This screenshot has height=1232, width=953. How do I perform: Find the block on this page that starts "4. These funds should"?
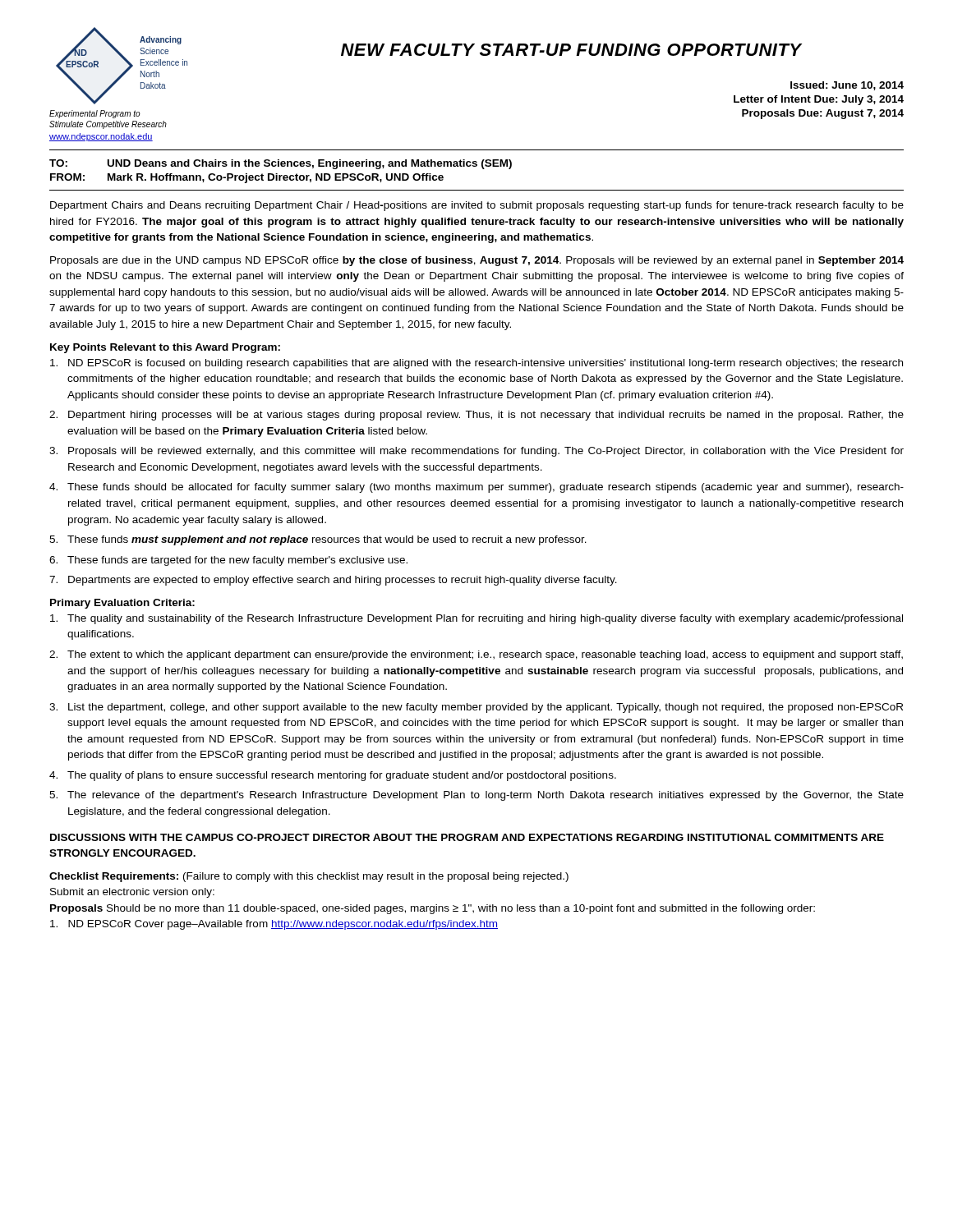click(x=476, y=503)
